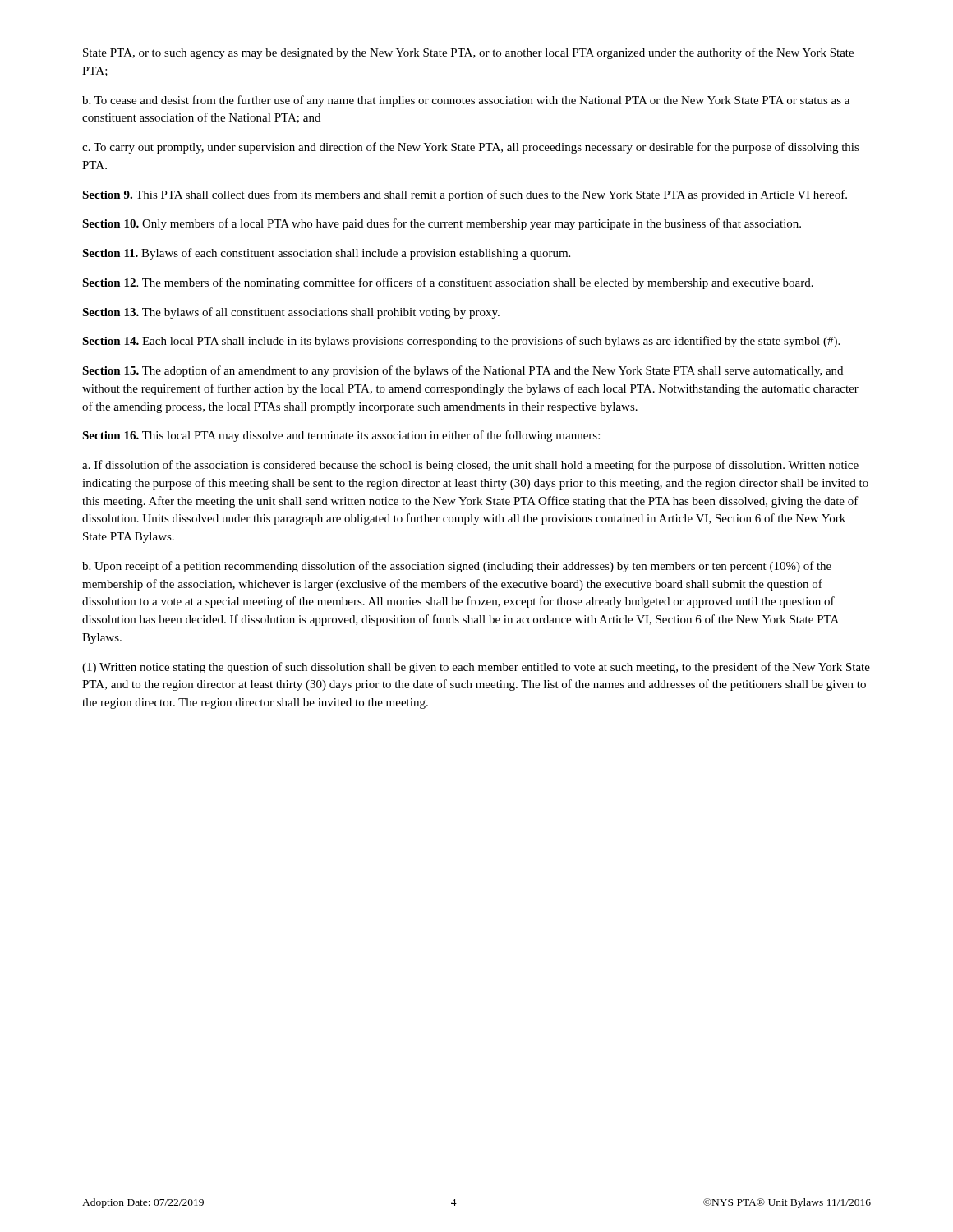Find the list item that says "(1) Written notice stating the"
This screenshot has height=1232, width=953.
point(476,684)
